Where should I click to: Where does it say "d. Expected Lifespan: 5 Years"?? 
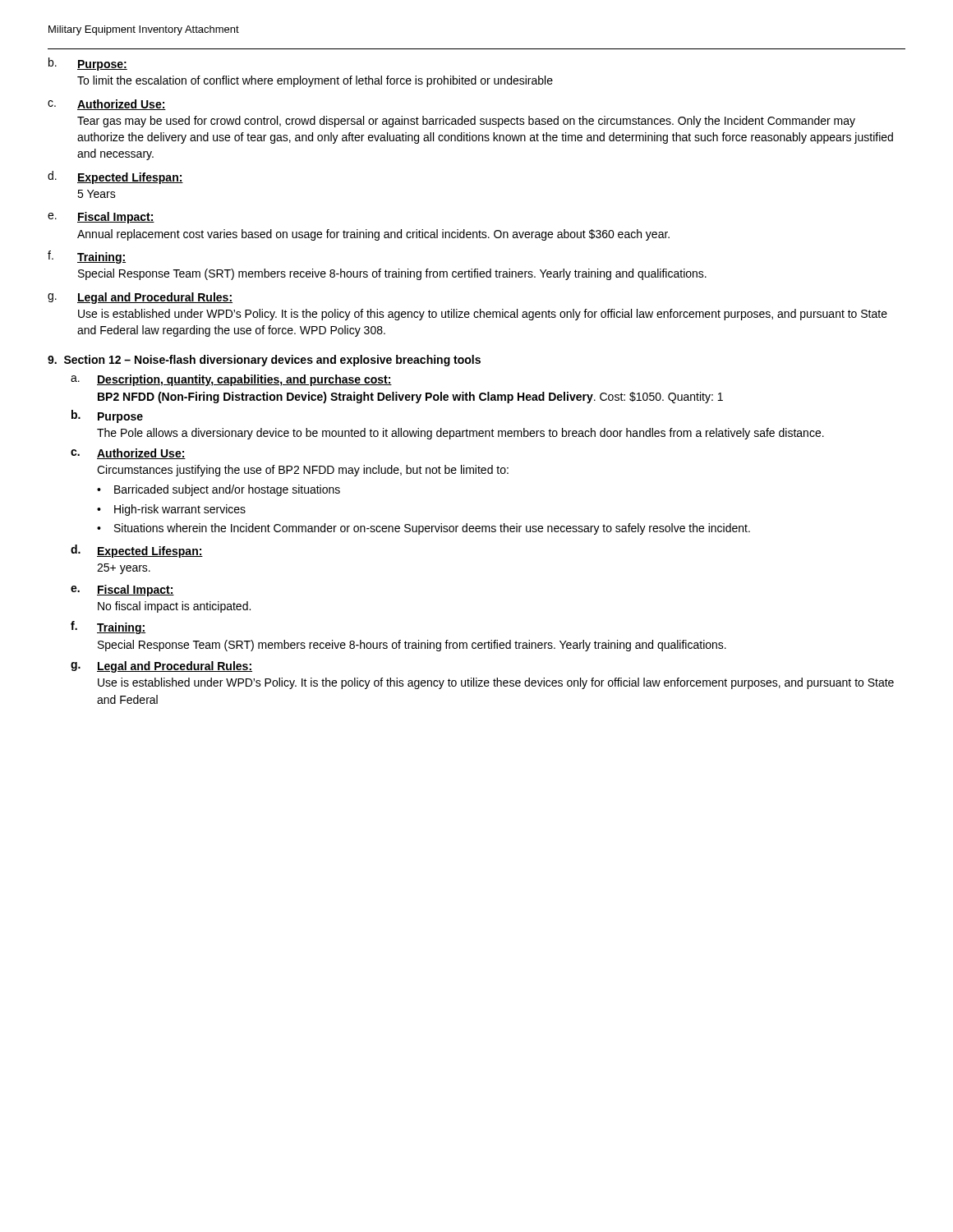115,177
